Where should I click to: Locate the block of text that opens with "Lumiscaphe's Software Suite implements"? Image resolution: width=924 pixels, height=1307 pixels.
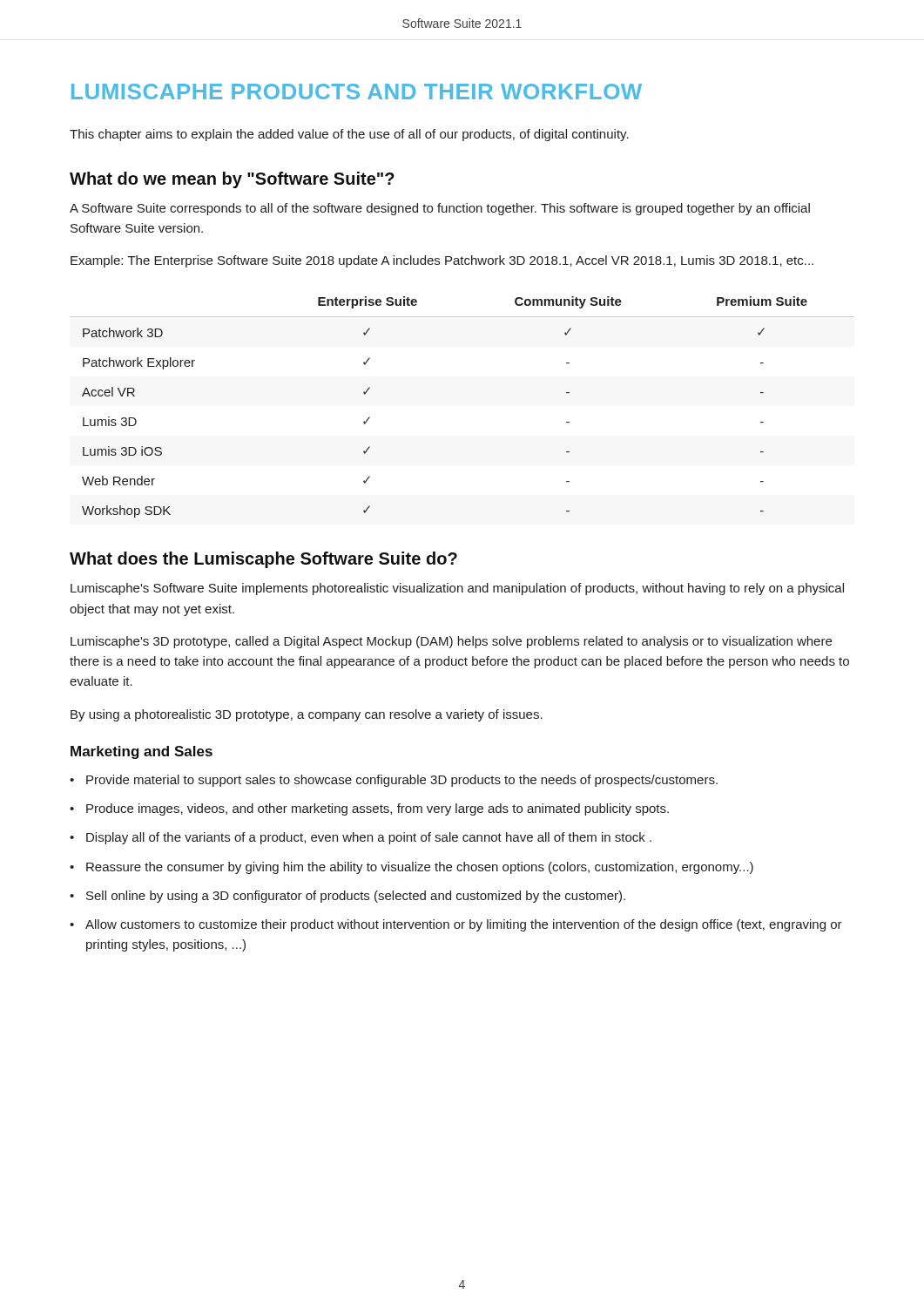click(457, 598)
